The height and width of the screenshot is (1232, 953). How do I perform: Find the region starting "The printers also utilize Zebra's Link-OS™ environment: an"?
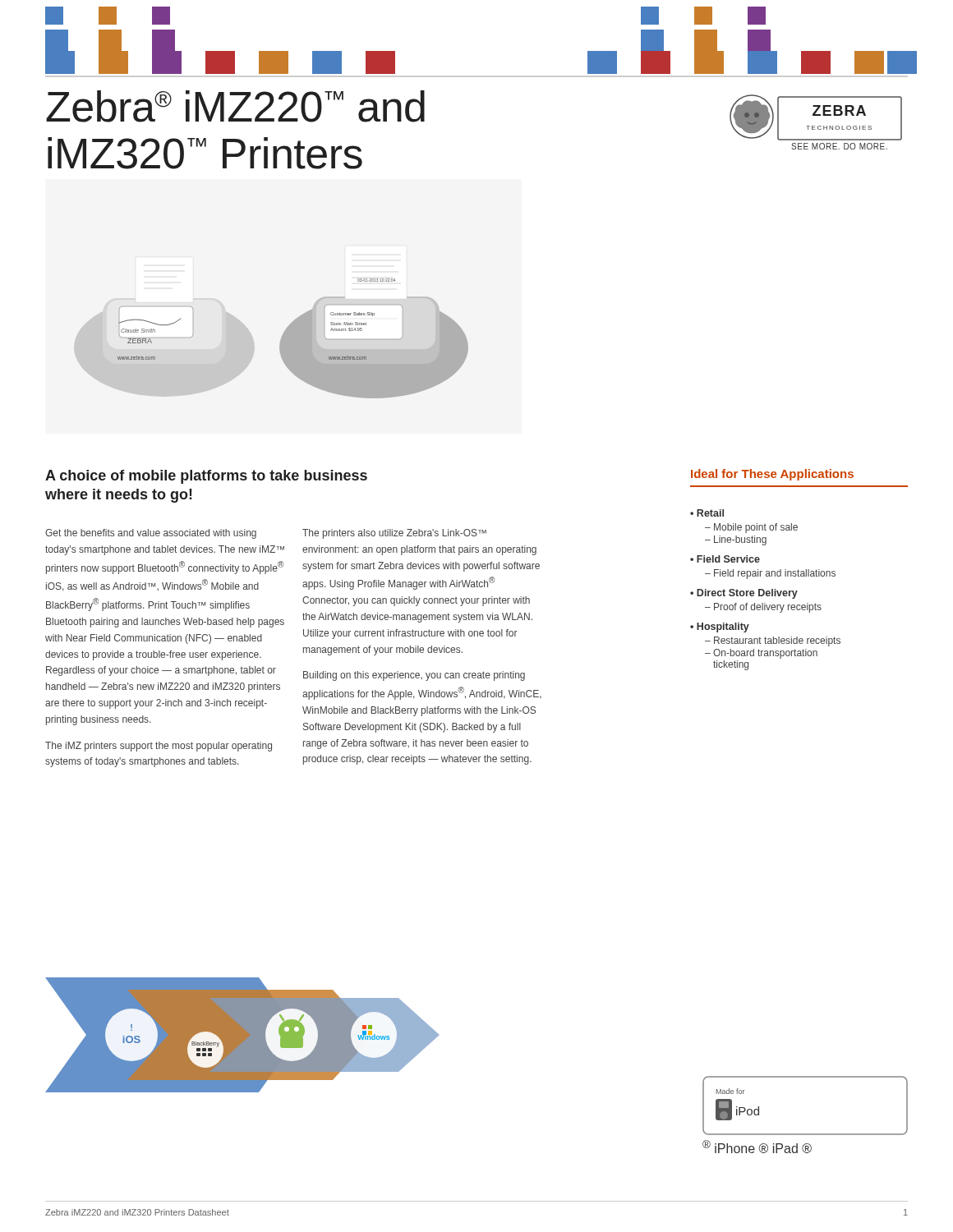(x=424, y=647)
